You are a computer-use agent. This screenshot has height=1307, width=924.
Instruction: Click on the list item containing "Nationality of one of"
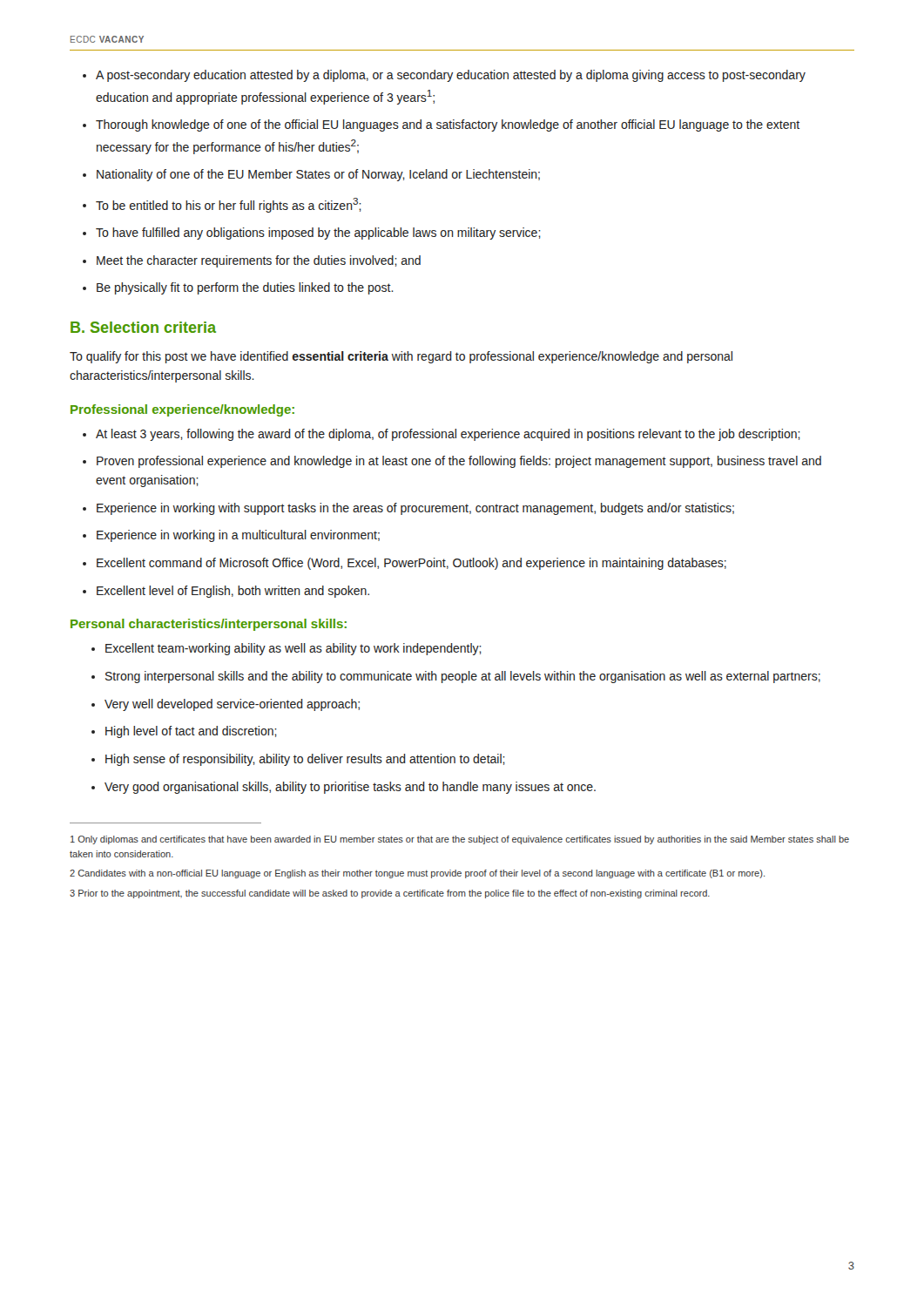[x=318, y=174]
